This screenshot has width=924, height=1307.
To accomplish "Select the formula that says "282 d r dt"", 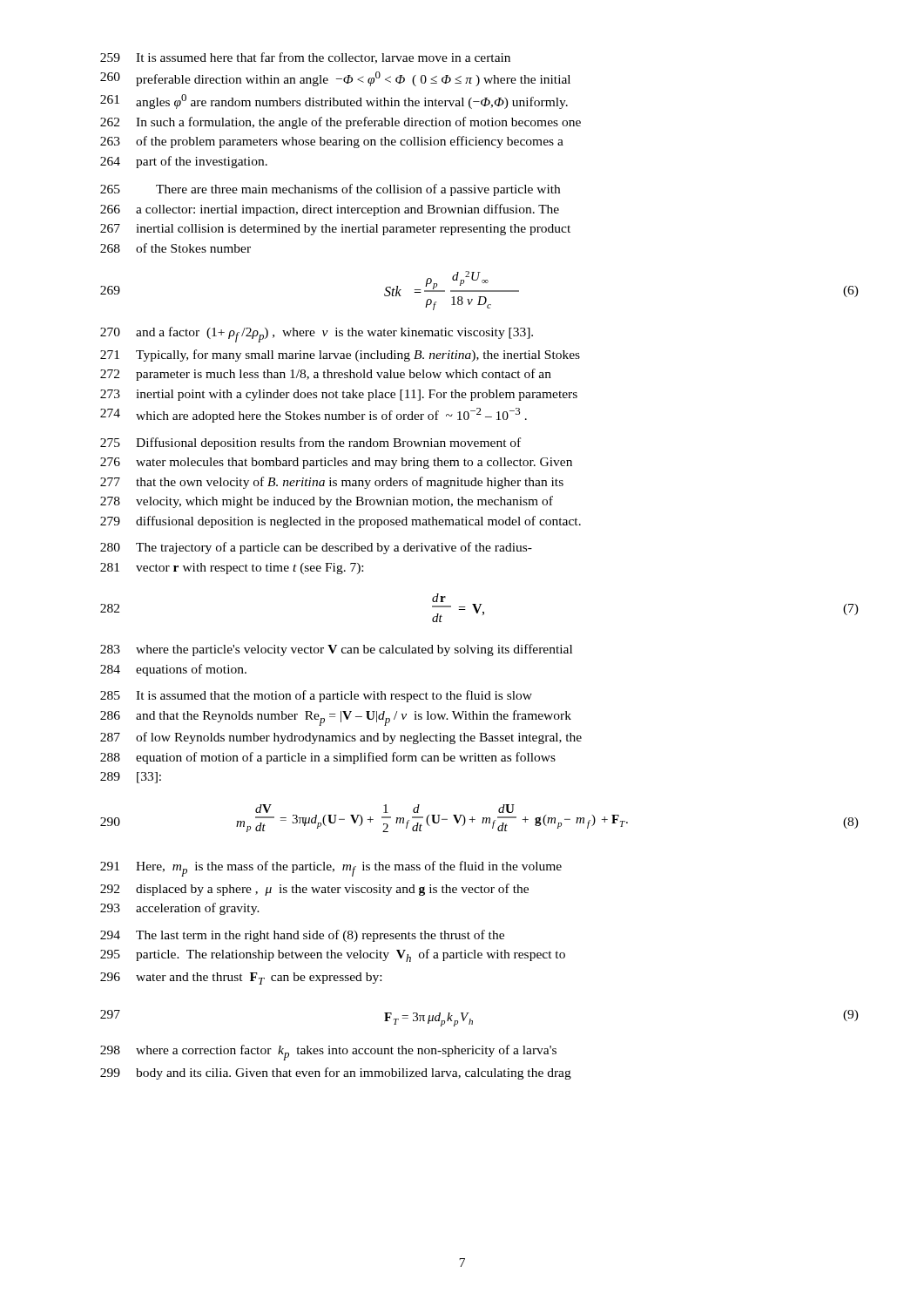I will [469, 608].
